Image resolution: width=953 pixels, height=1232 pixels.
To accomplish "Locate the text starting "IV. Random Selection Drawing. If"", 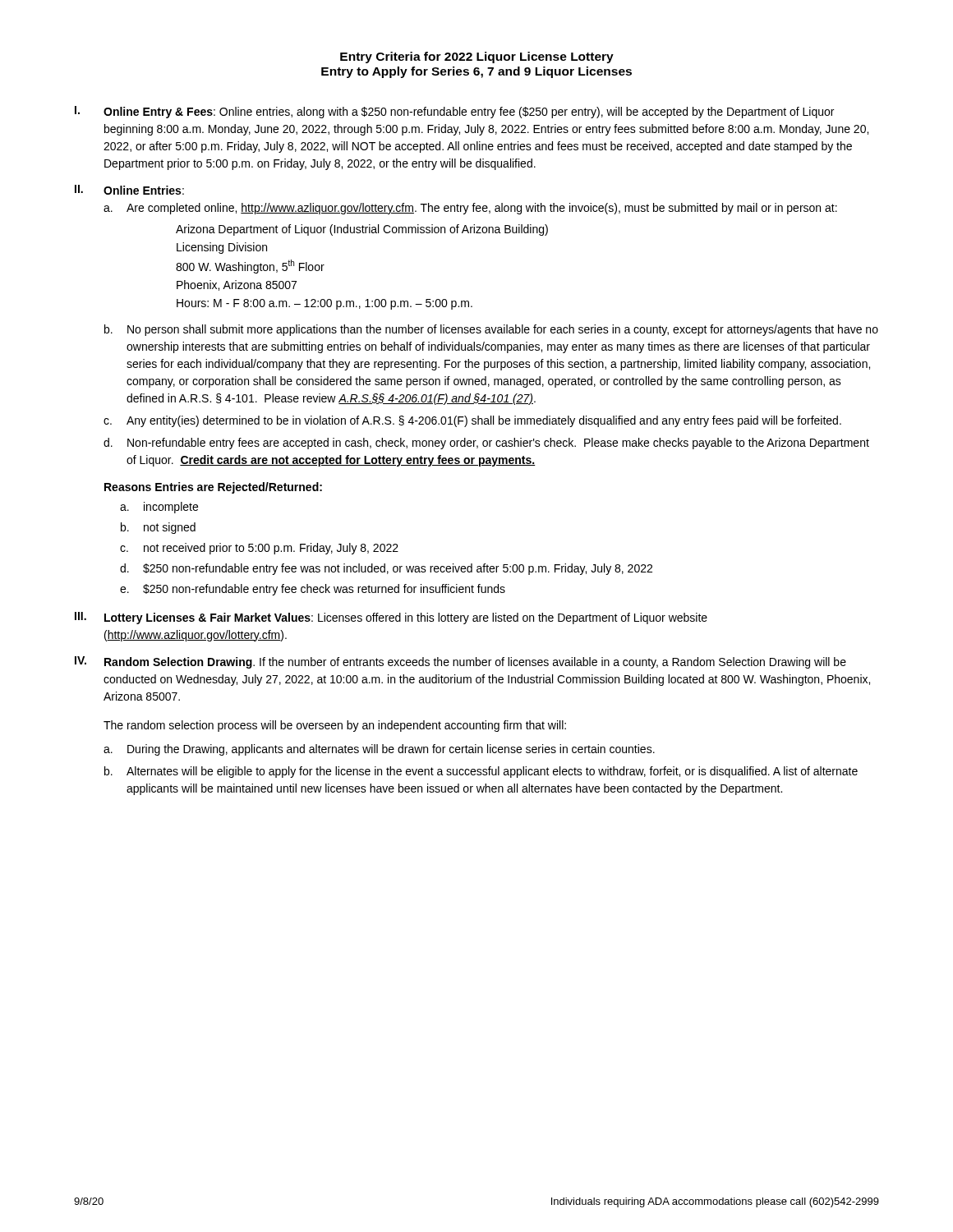I will coord(476,679).
